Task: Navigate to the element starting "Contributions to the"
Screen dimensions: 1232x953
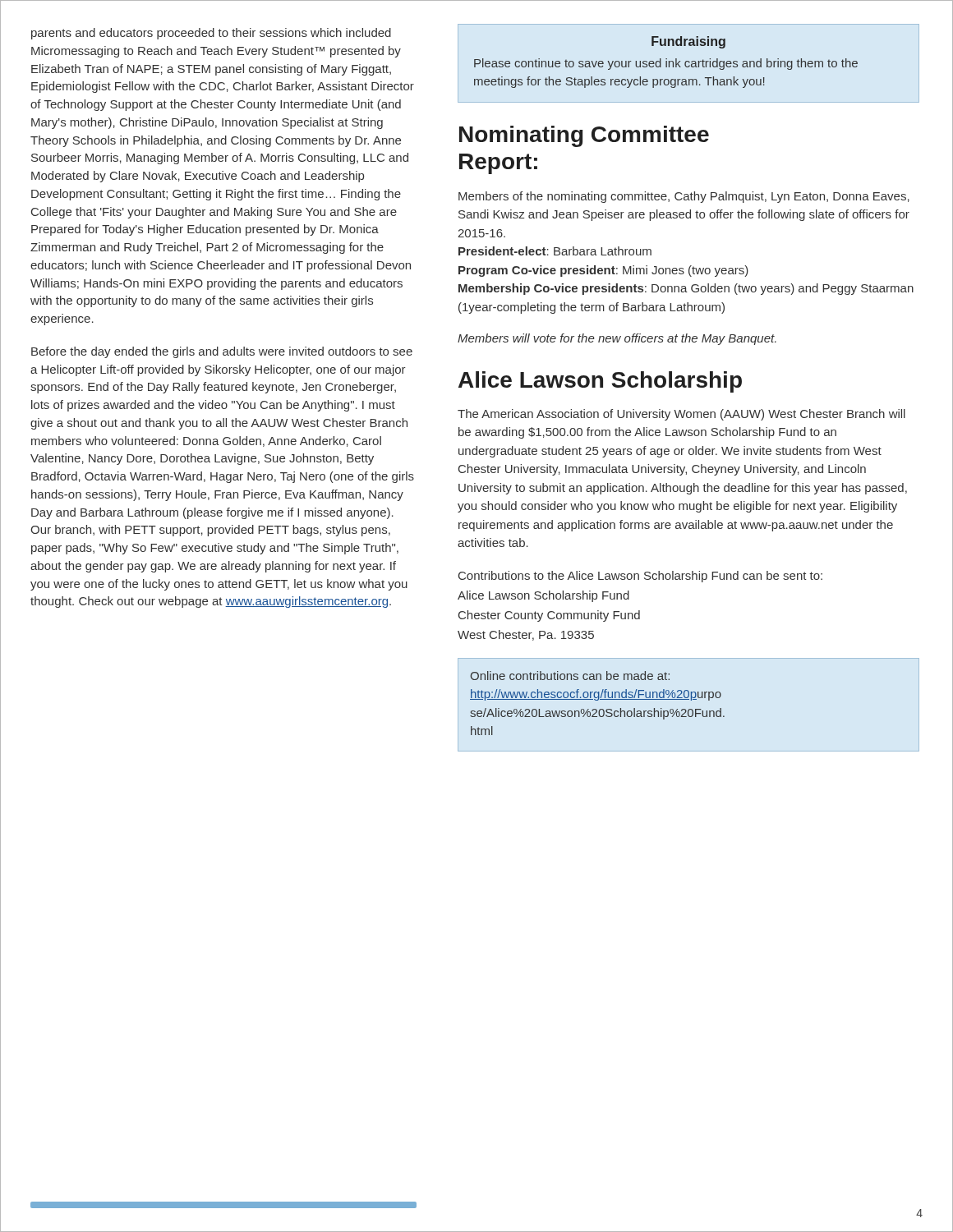Action: click(641, 605)
